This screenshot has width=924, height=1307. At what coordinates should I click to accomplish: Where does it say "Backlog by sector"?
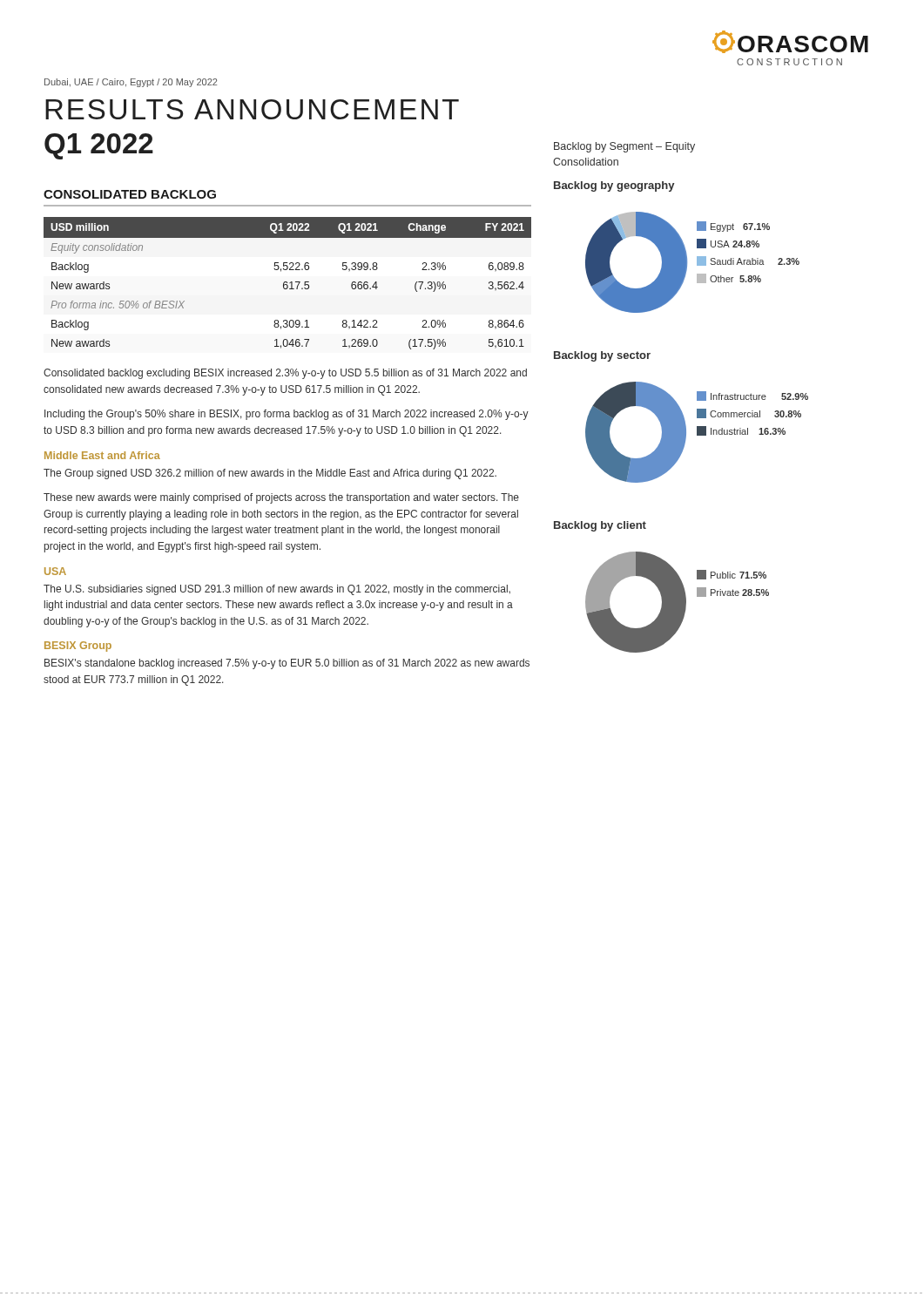pyautogui.click(x=602, y=355)
